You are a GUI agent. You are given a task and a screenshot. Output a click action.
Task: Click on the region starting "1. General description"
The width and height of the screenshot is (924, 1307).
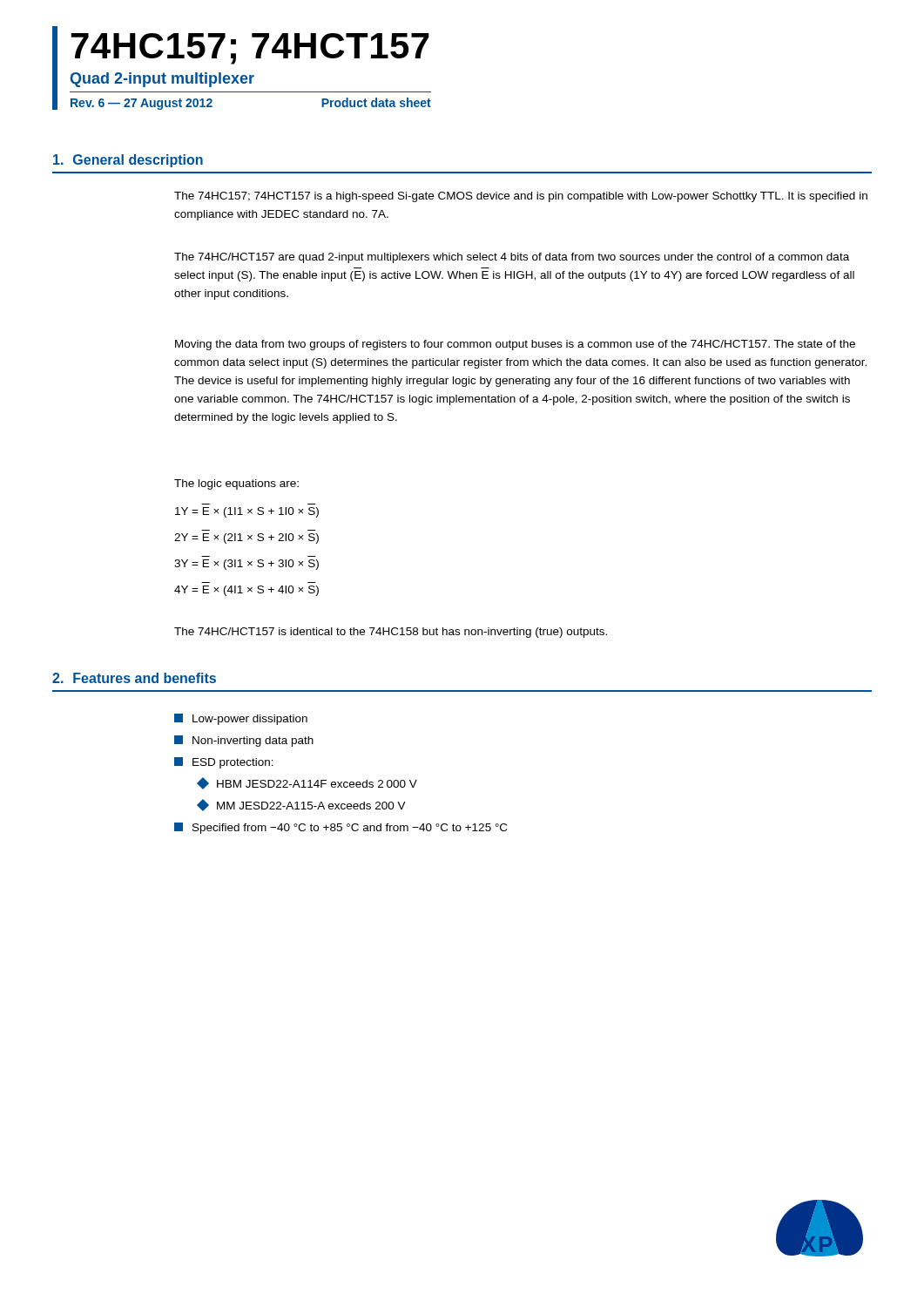pos(462,163)
